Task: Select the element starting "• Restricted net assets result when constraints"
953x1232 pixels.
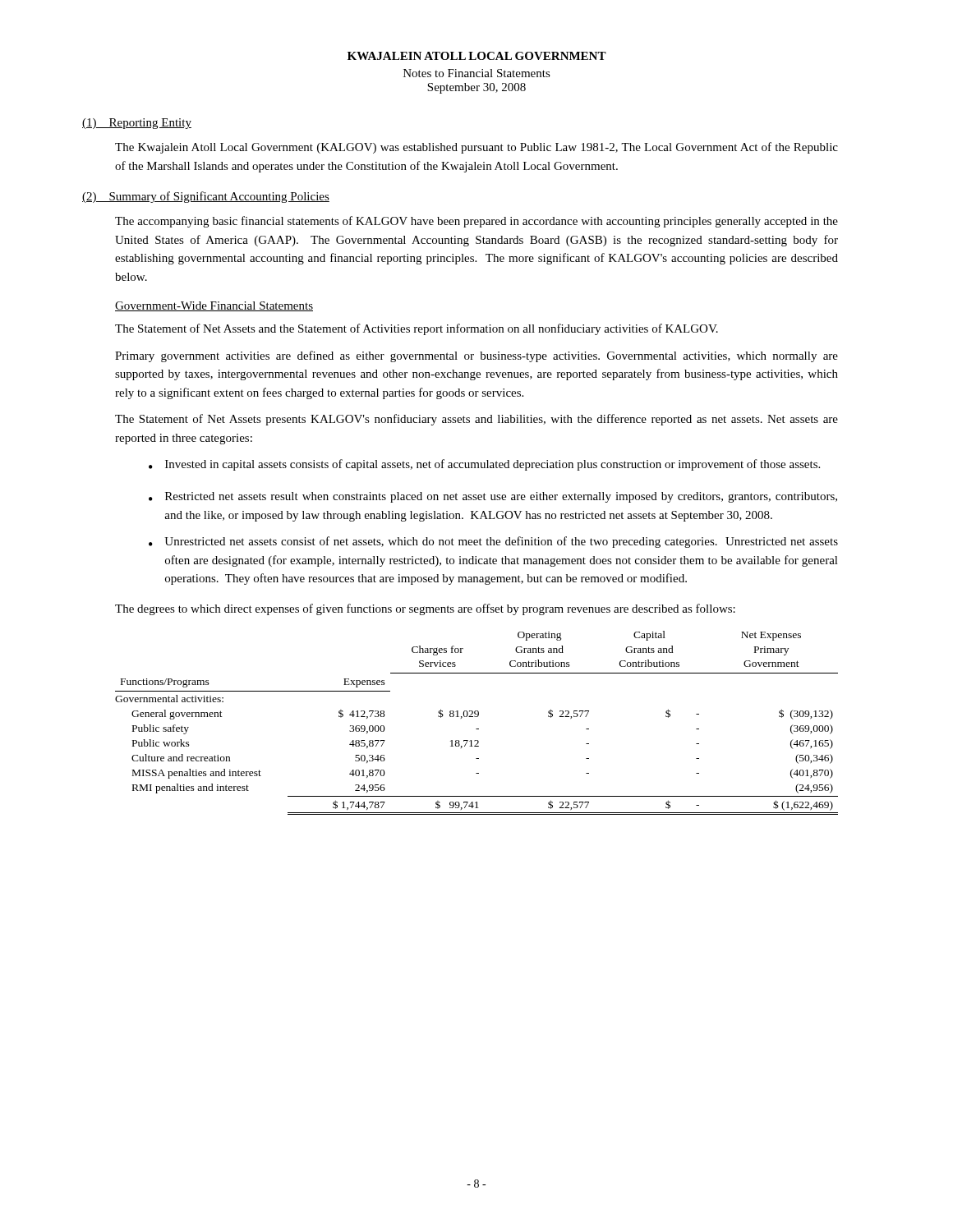Action: [493, 505]
